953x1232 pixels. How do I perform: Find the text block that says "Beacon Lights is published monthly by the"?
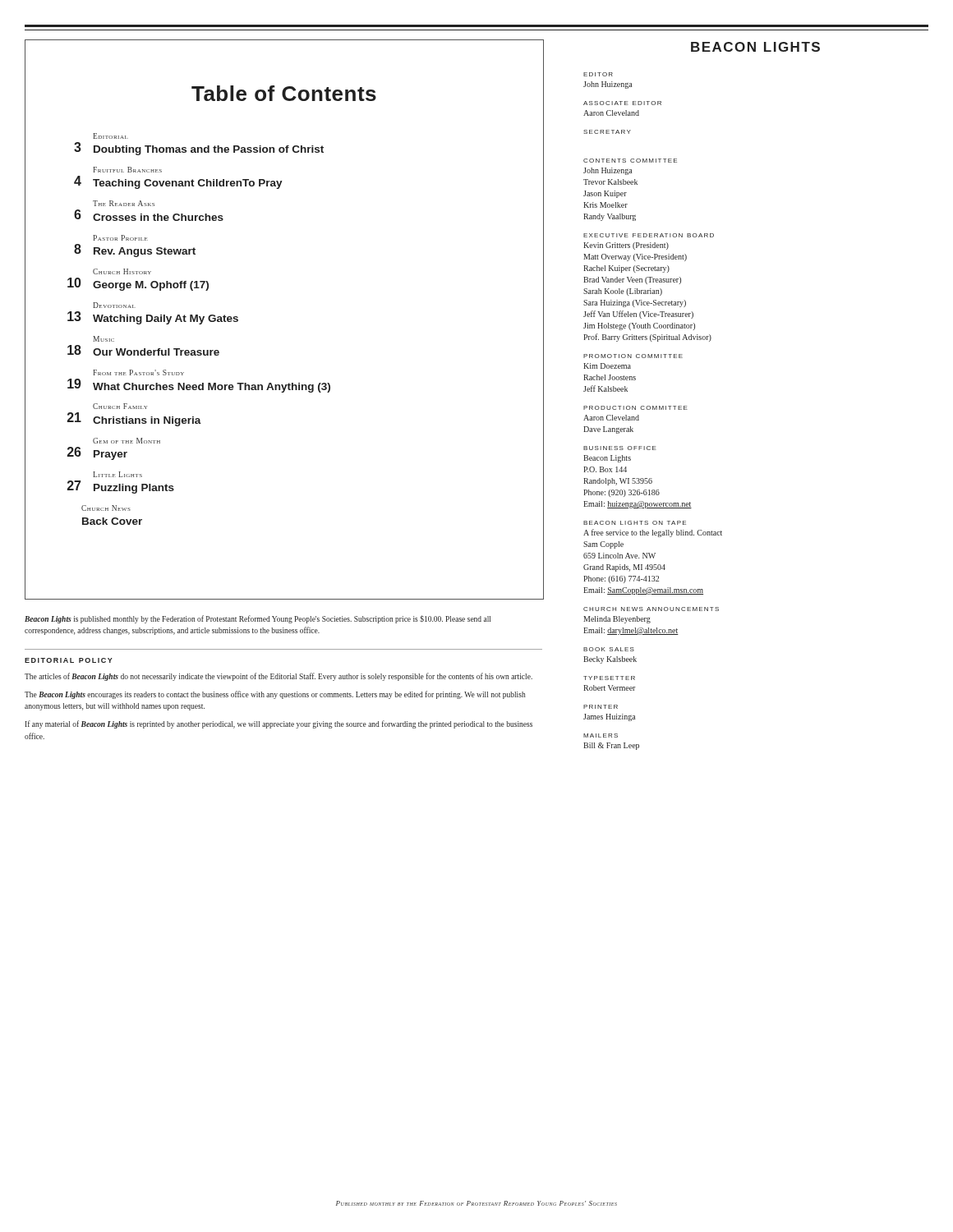258,625
